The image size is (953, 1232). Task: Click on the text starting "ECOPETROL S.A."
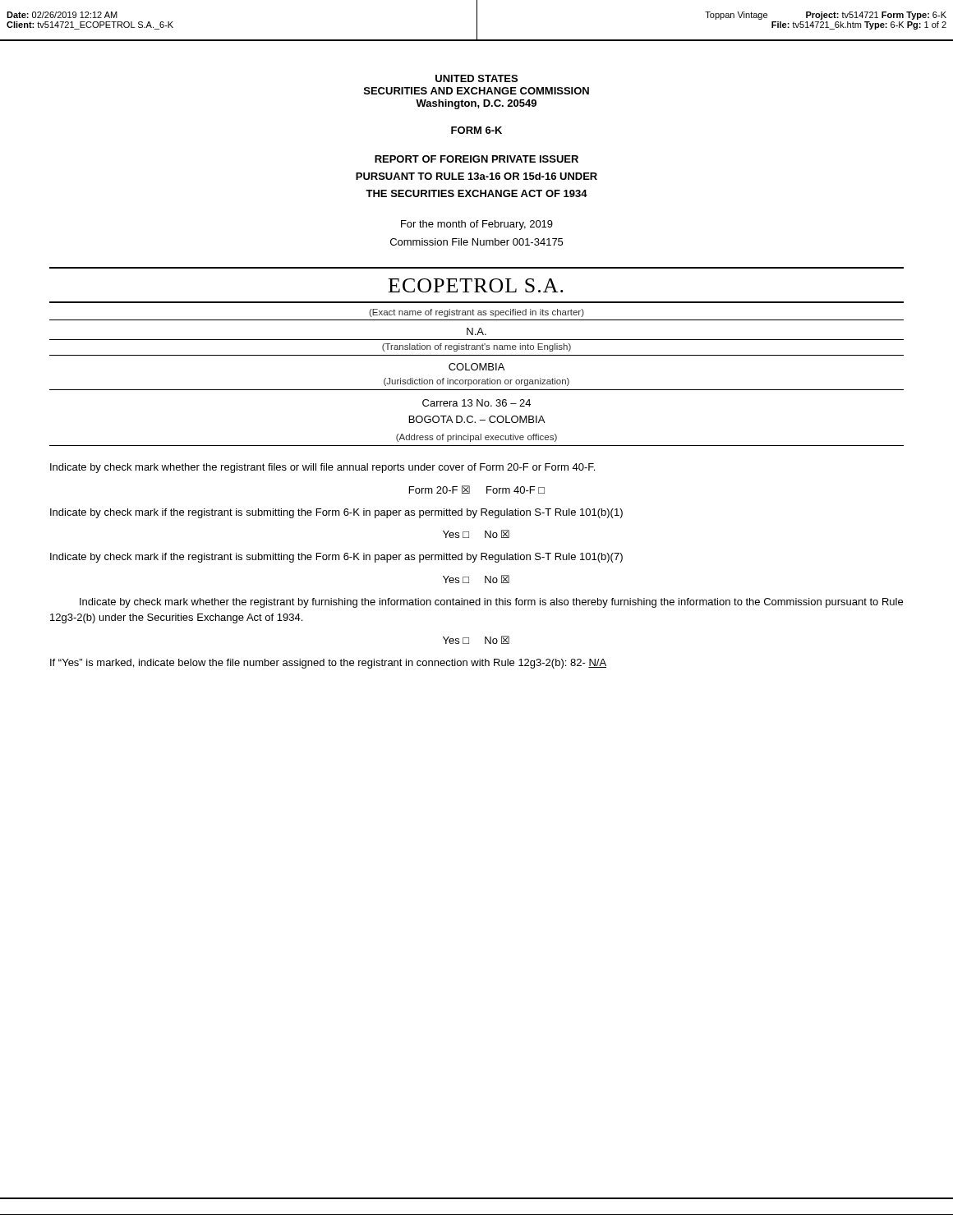476,285
